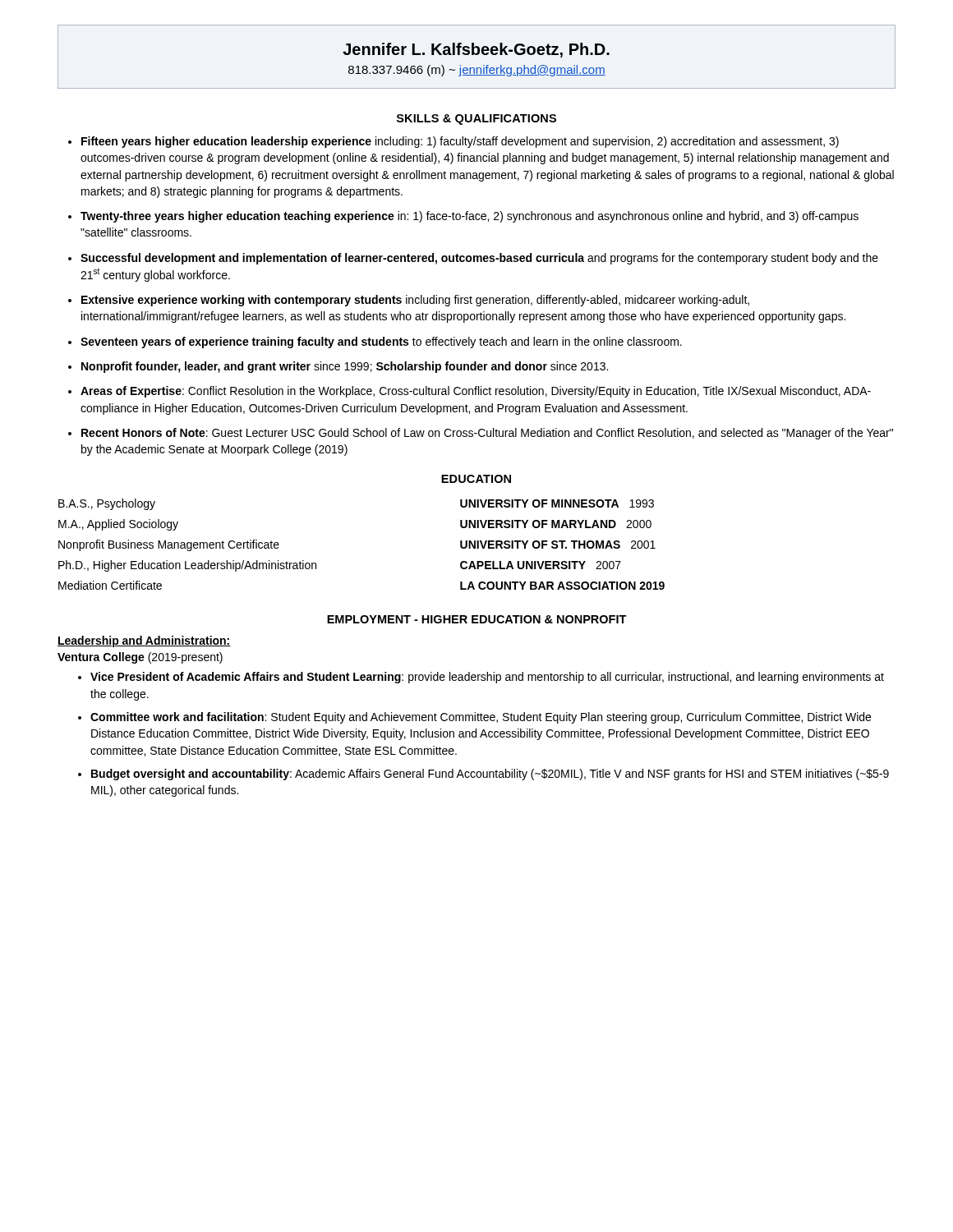Click on the title that reads "Jennifer L. Kalfsbeek-Goetz, Ph.D. 818.337.9466 (m) ~ jenniferkg.phd@gmail.com"
The width and height of the screenshot is (953, 1232).
(476, 58)
